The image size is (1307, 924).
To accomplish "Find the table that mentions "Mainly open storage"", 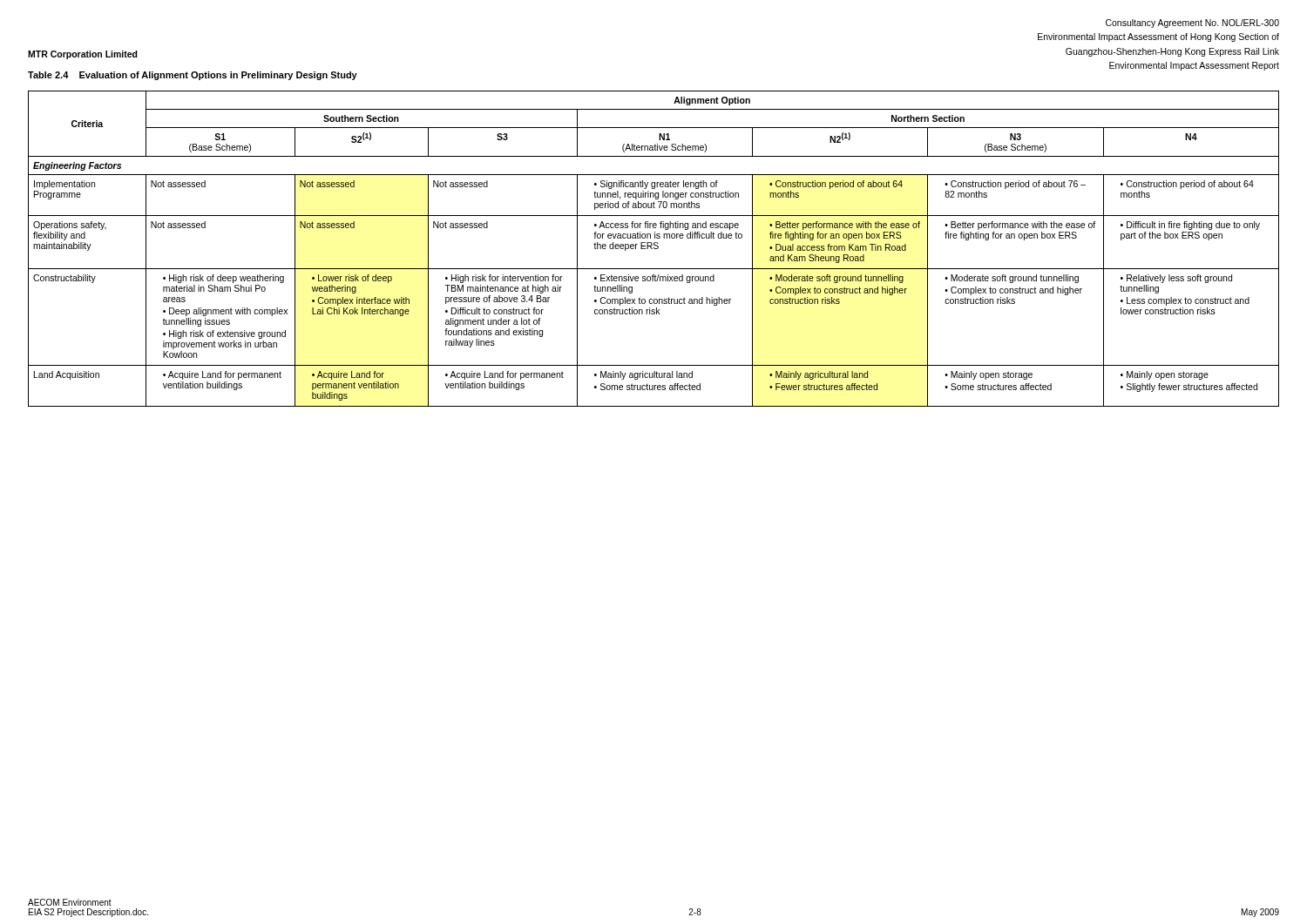I will [x=654, y=487].
